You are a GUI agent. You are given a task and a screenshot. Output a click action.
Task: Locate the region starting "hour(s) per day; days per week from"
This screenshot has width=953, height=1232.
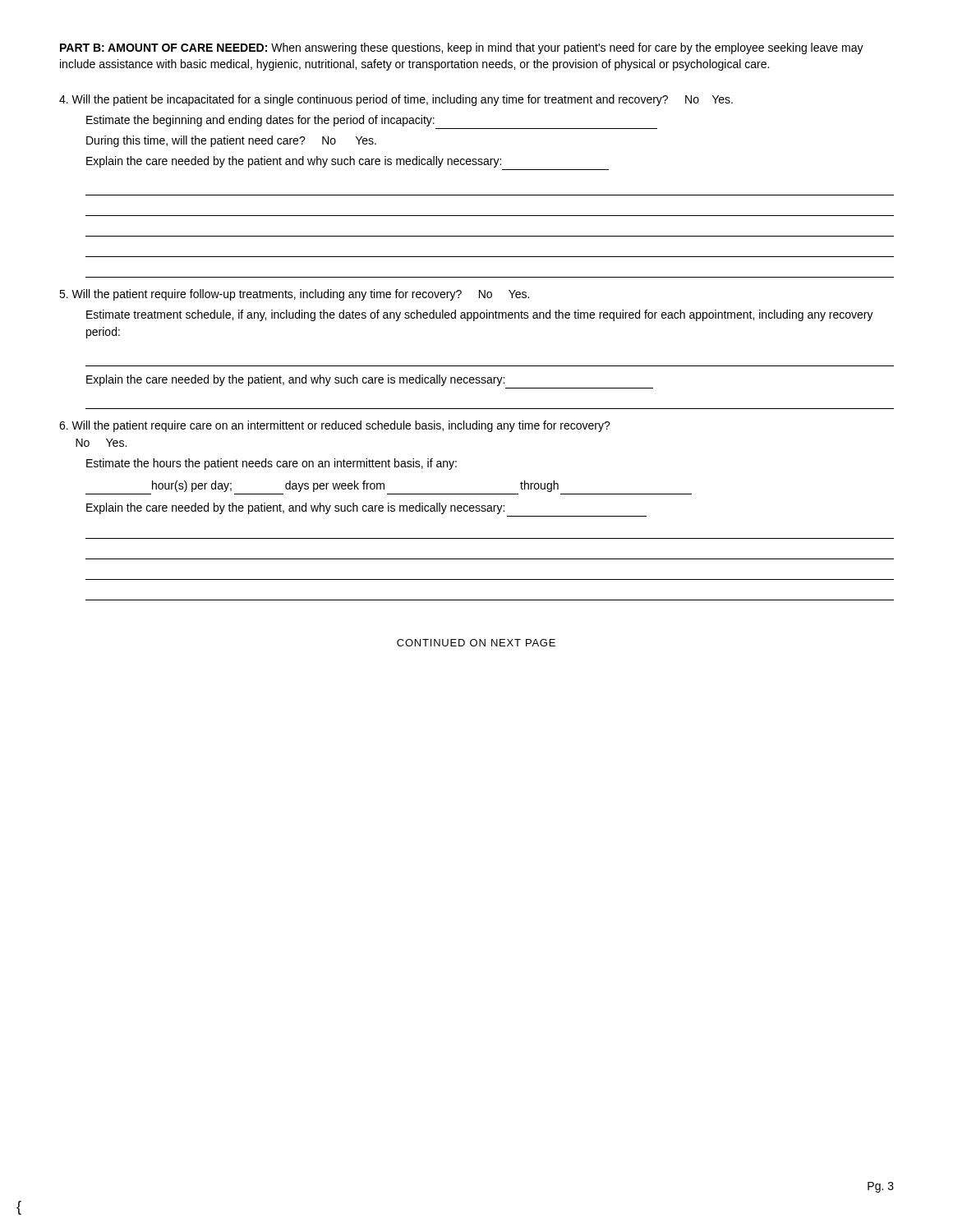pyautogui.click(x=389, y=486)
